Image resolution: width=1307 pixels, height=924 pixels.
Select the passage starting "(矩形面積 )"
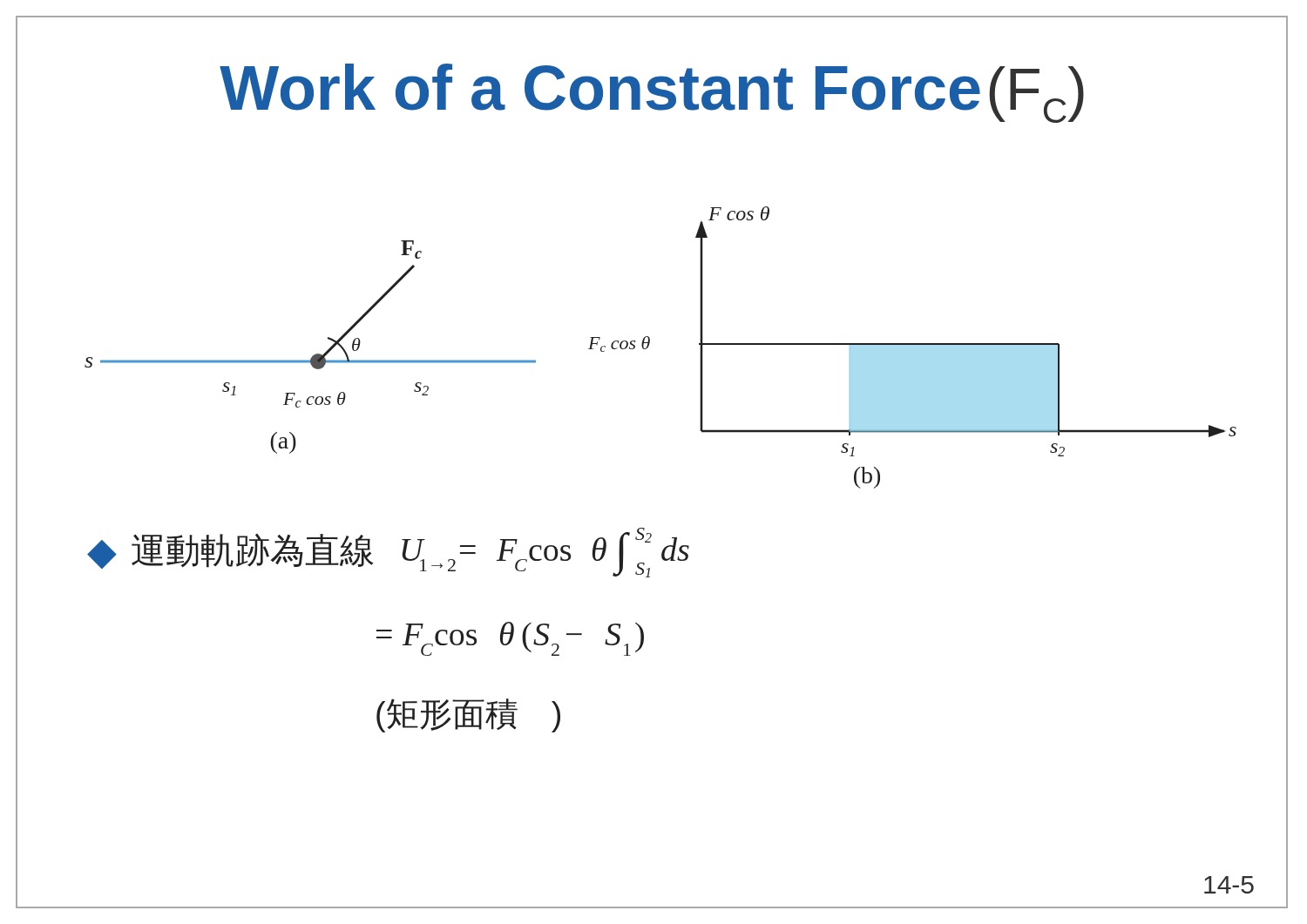pyautogui.click(x=468, y=714)
